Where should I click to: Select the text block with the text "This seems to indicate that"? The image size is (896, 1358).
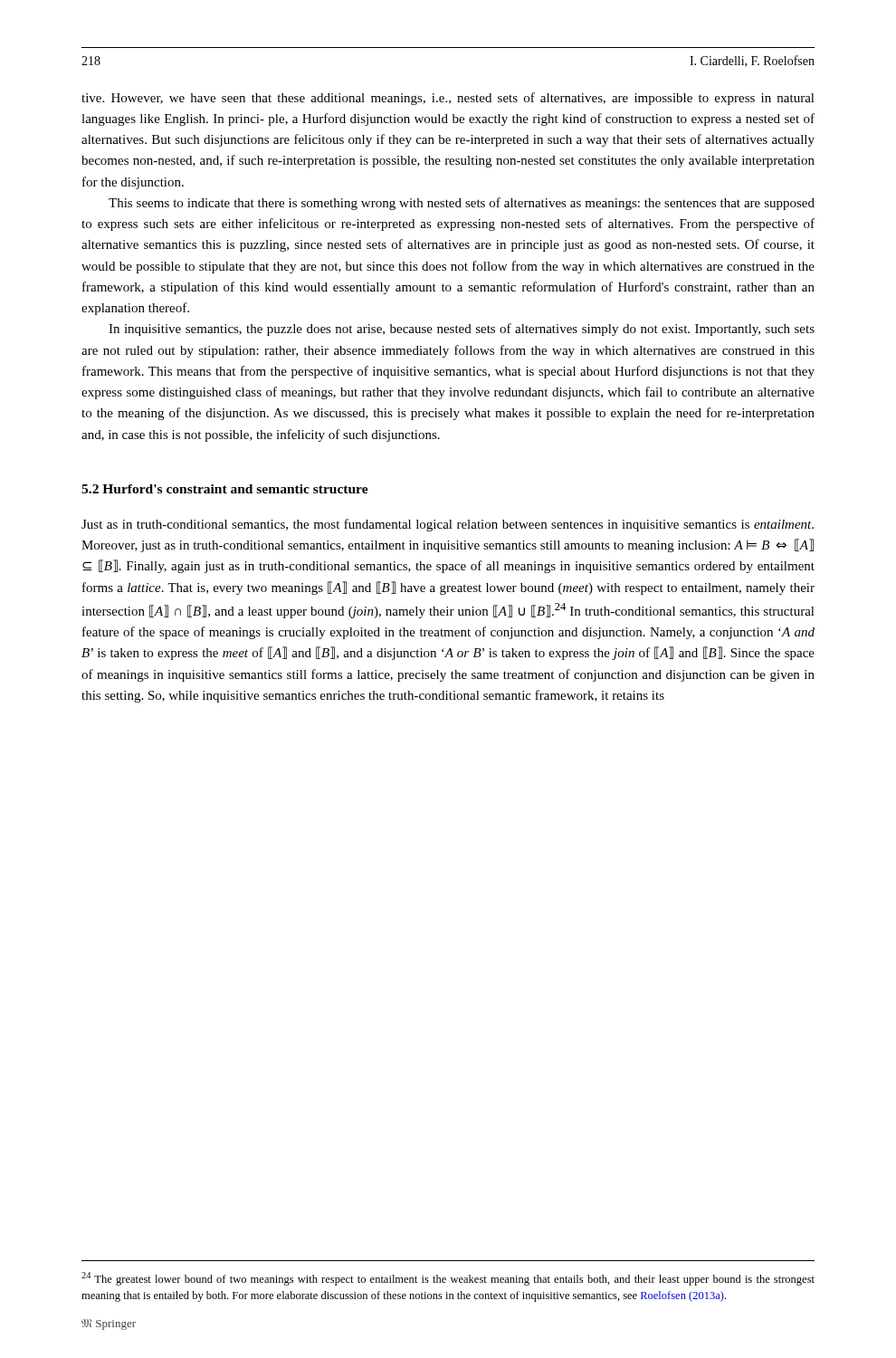(x=448, y=256)
